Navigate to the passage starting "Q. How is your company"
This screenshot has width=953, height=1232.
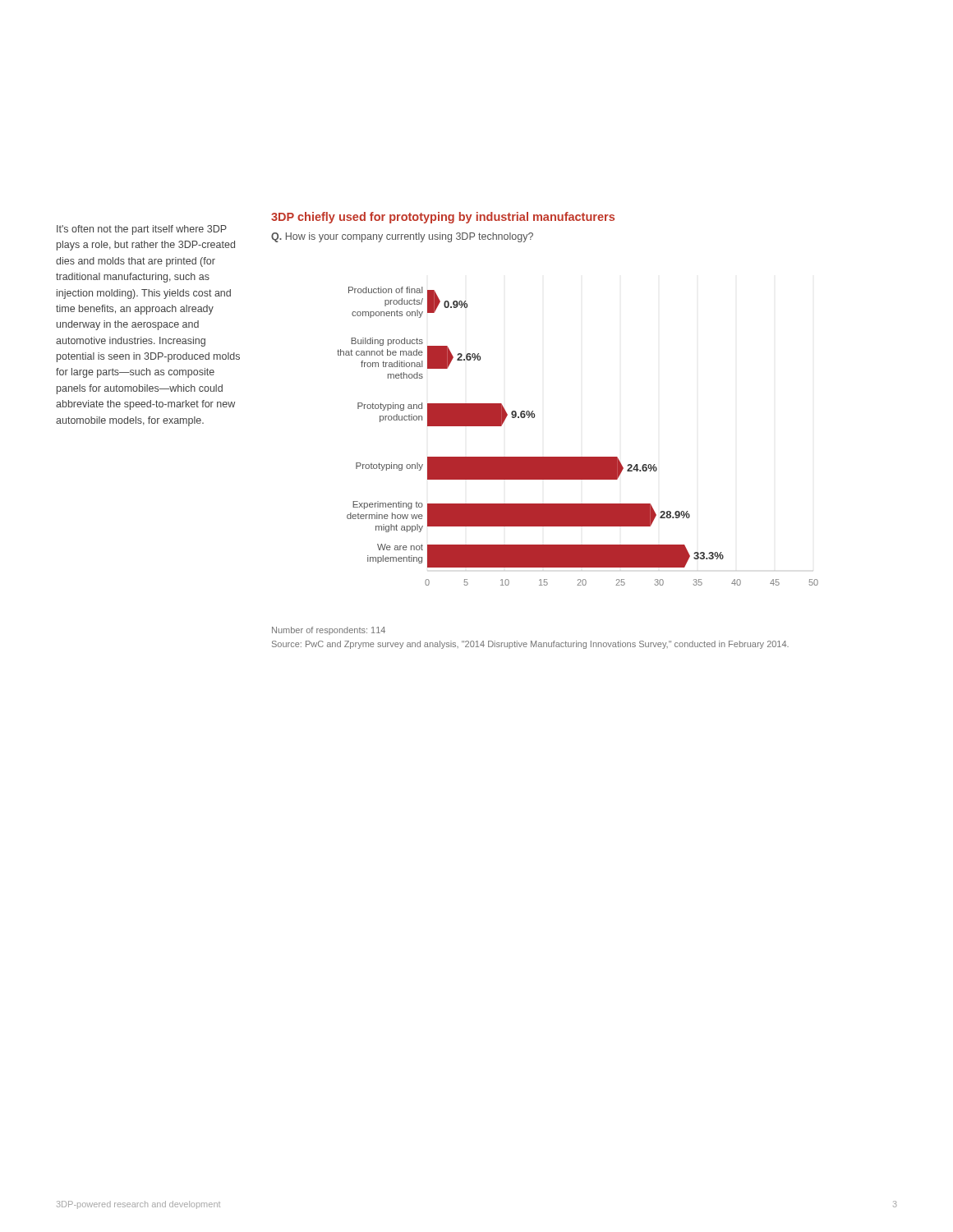point(402,236)
